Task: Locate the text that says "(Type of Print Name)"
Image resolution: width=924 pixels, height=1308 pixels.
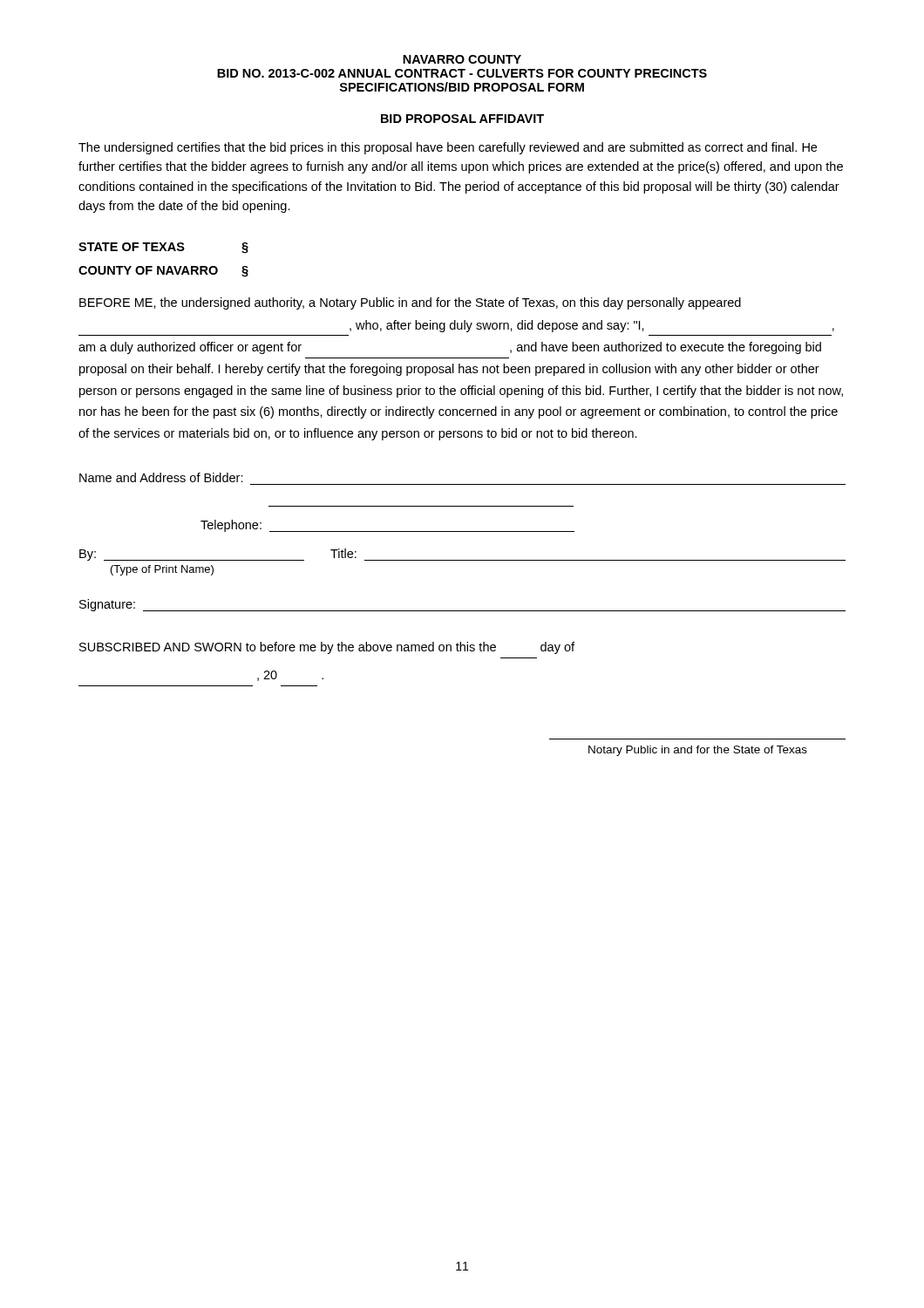Action: point(162,569)
